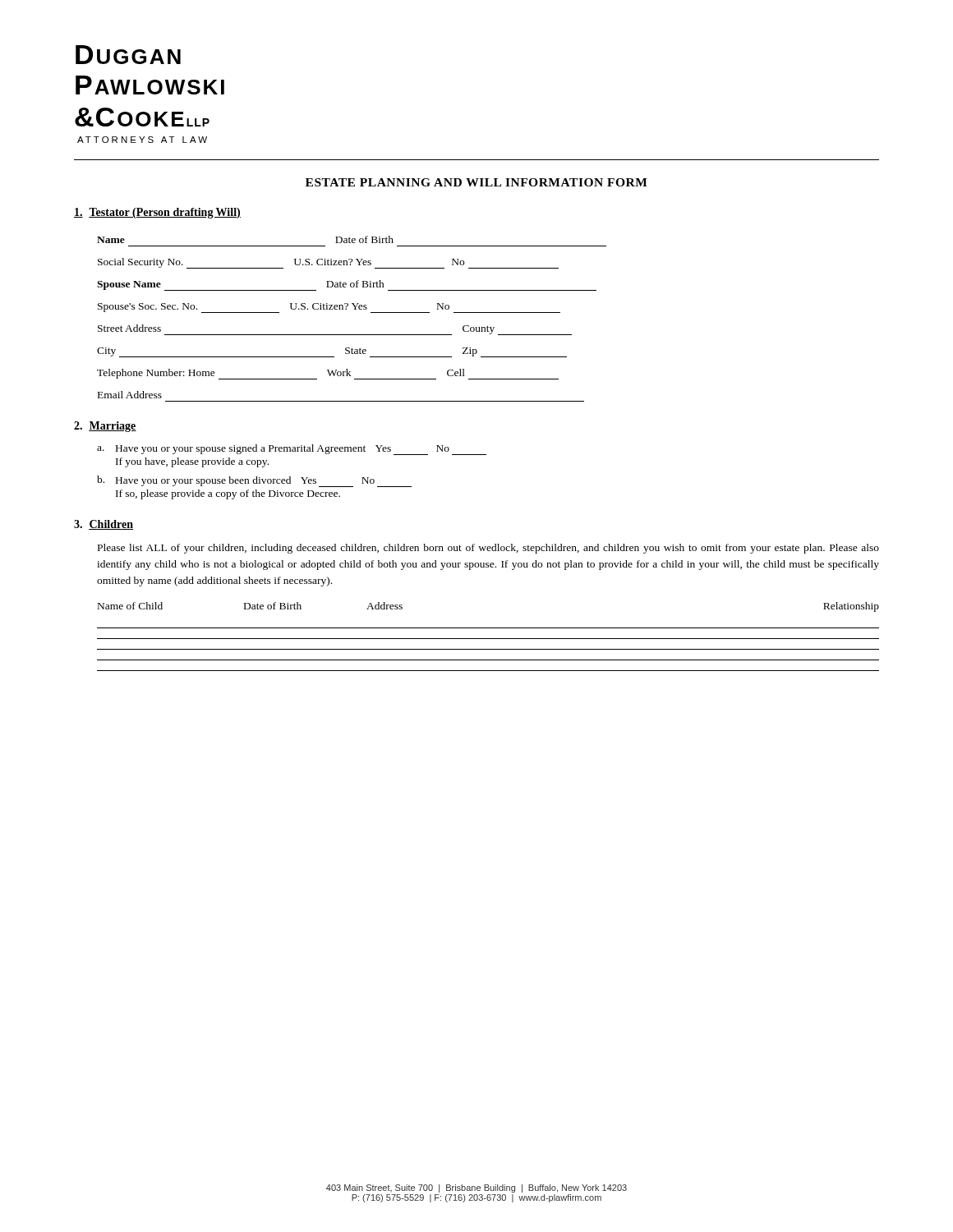Find the passage starting "3. Children"
Image resolution: width=953 pixels, height=1232 pixels.
pos(103,525)
